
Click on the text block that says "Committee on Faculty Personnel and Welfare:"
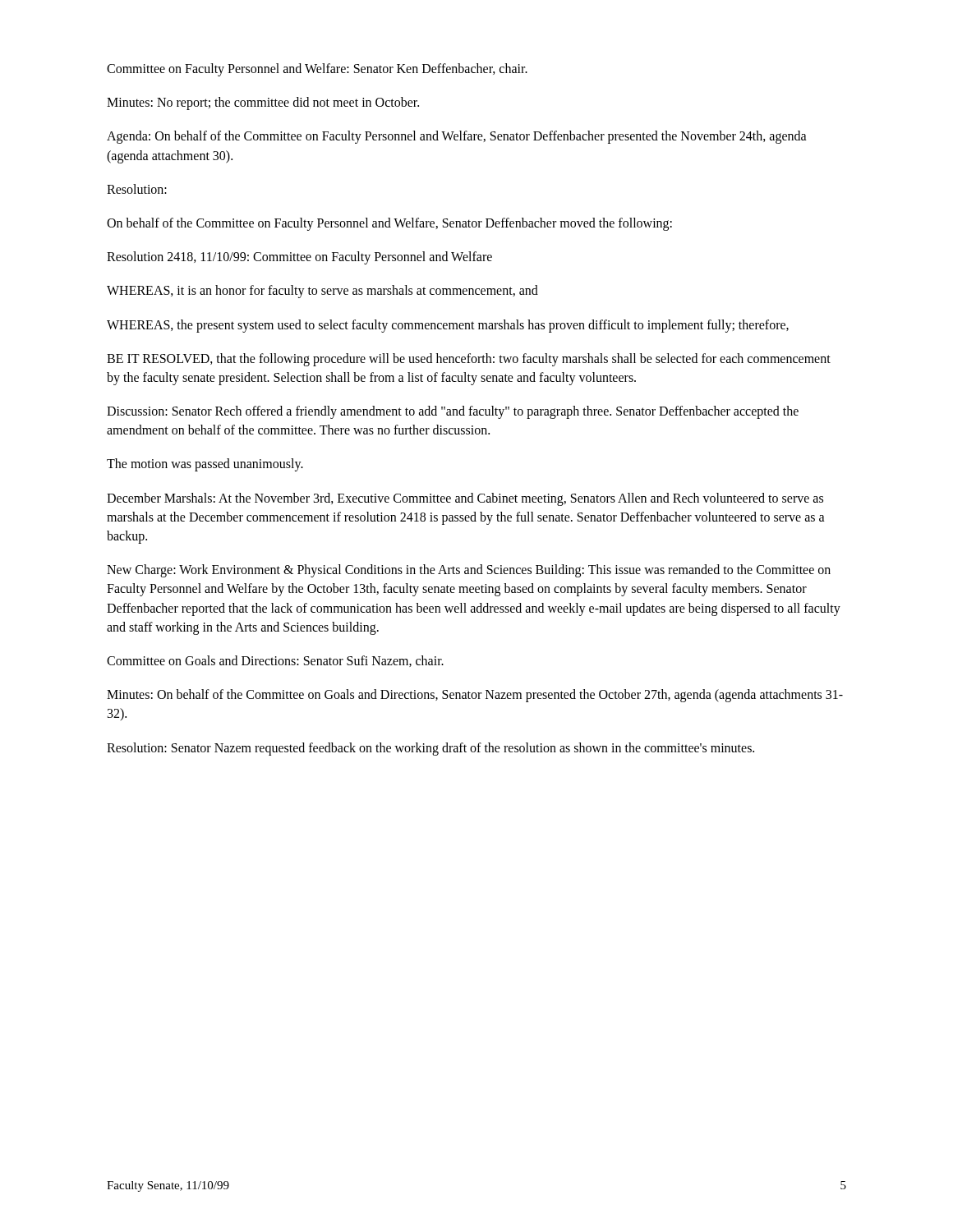click(317, 69)
